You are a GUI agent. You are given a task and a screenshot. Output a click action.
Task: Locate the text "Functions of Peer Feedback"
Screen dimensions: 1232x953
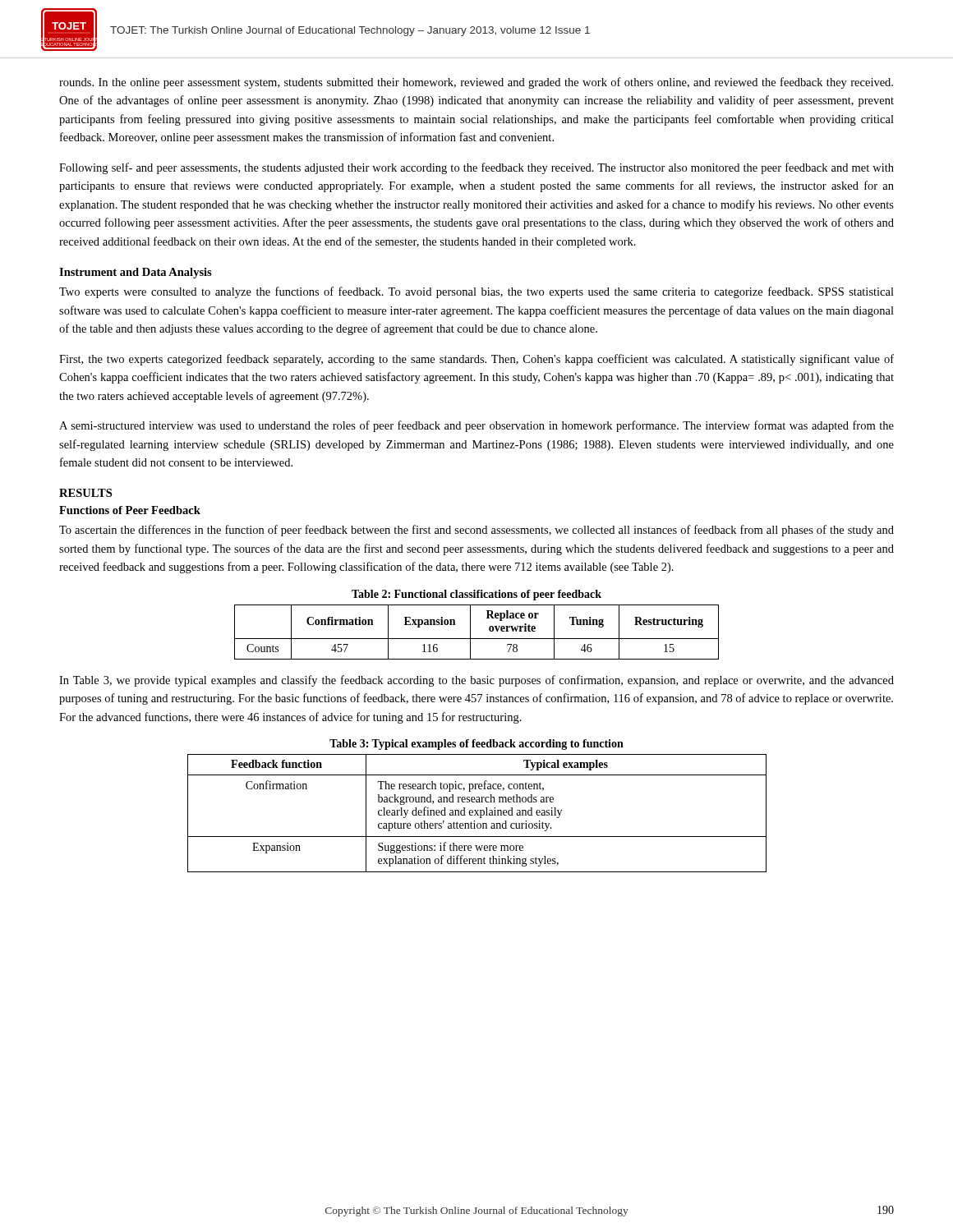click(x=130, y=510)
